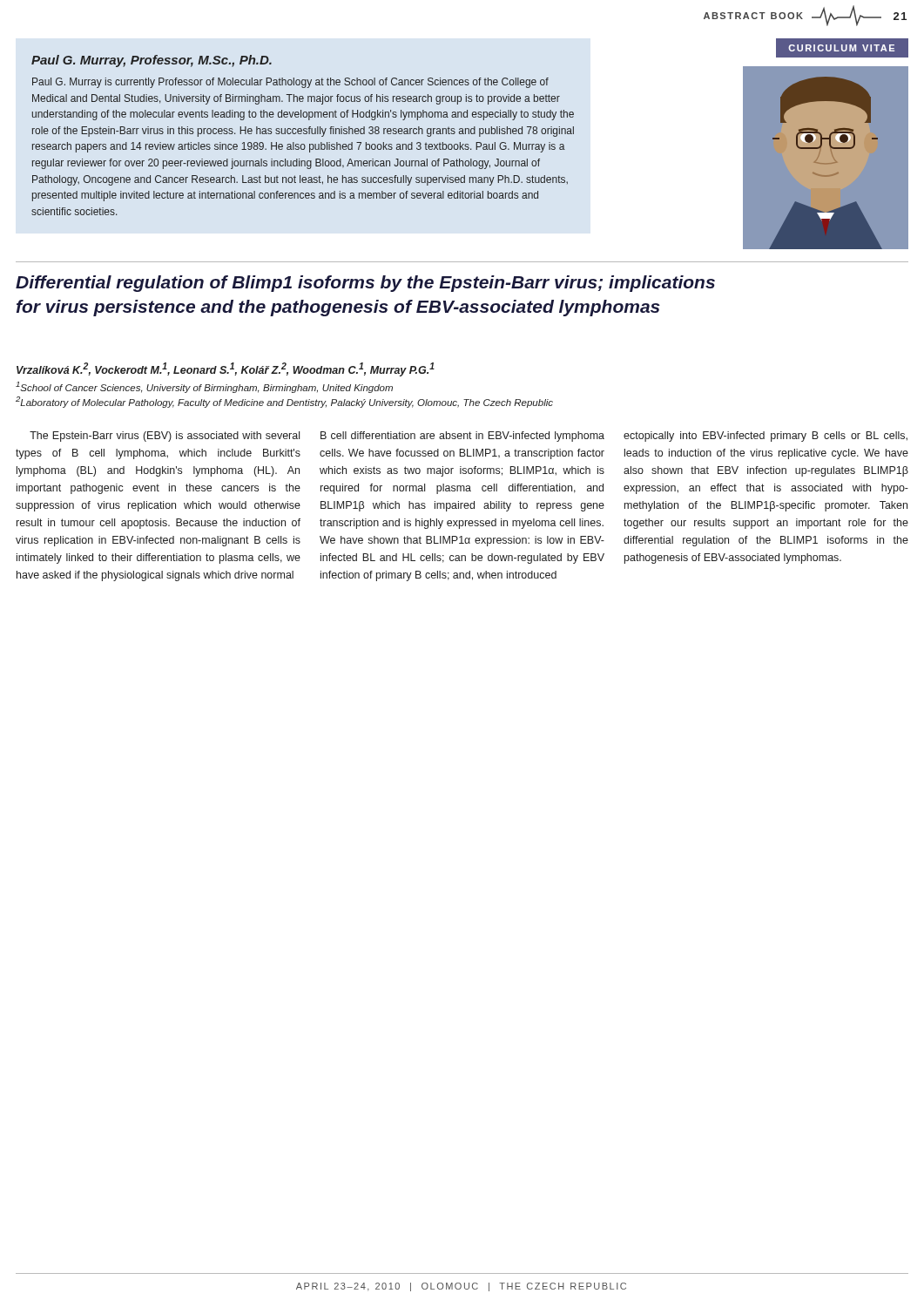Find the region starting "CURICULUM VITAE"

(842, 48)
